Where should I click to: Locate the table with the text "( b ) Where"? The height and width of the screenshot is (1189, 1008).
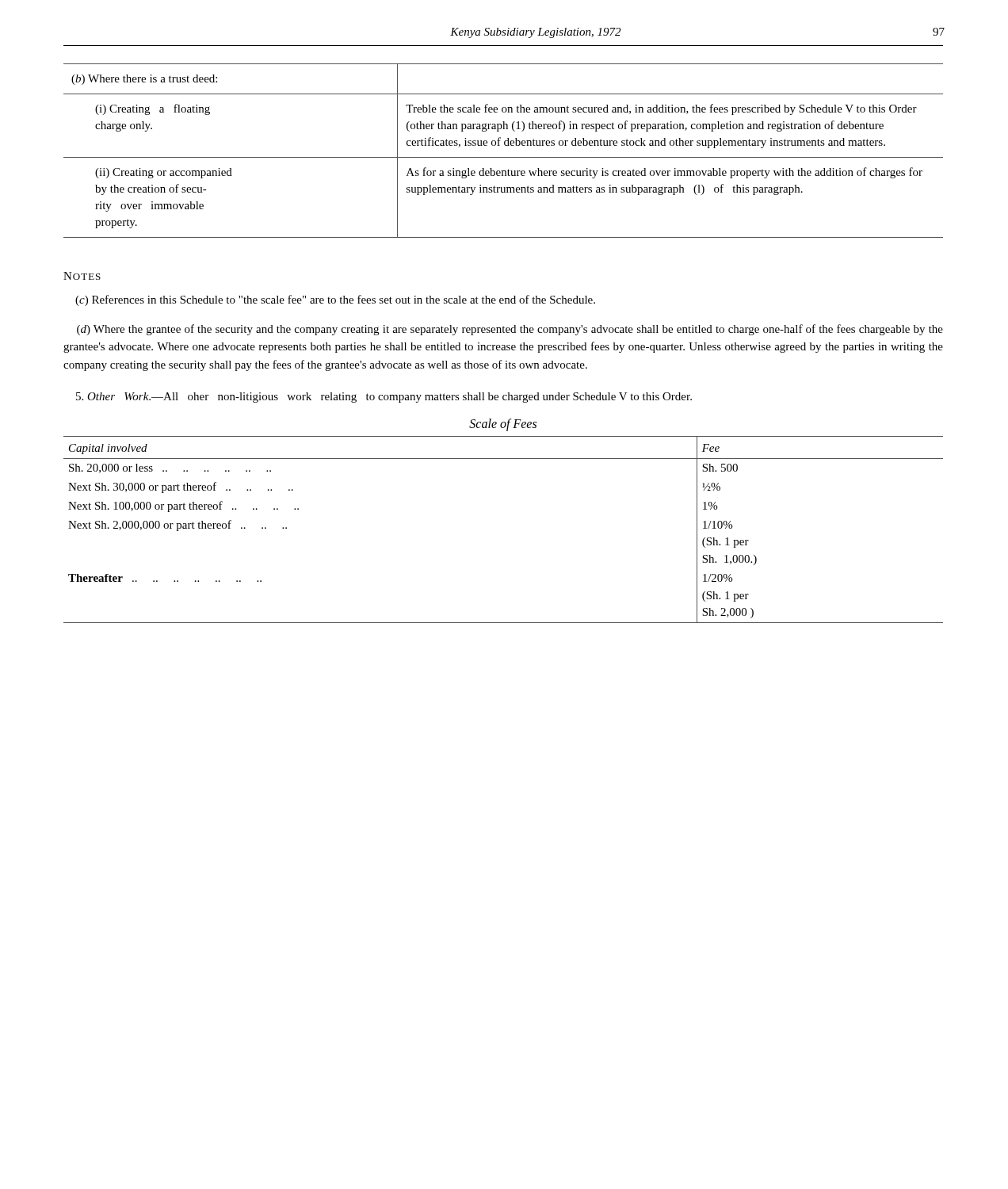[x=503, y=151]
